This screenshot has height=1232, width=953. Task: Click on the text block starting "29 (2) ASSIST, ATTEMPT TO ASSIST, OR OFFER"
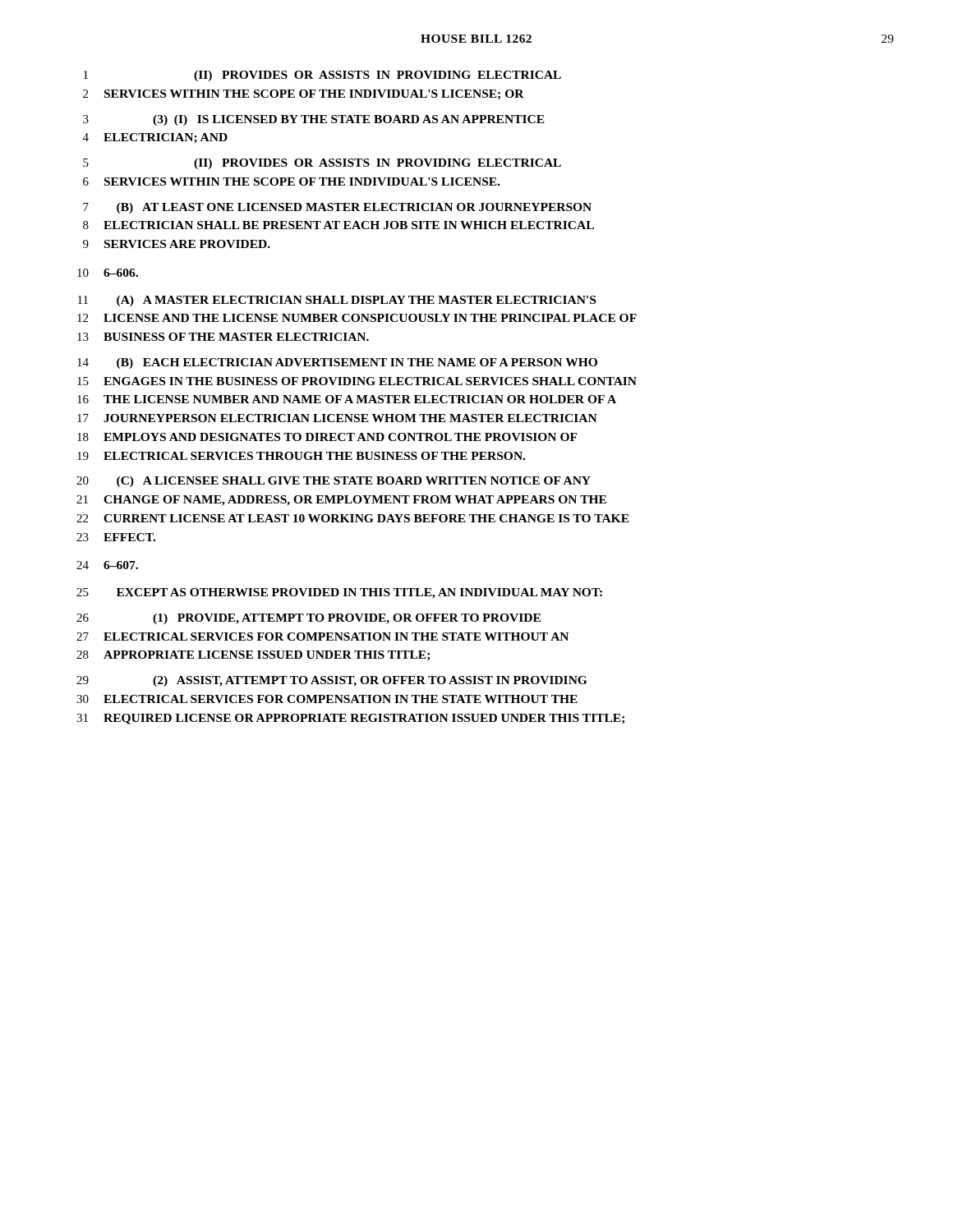tap(476, 699)
